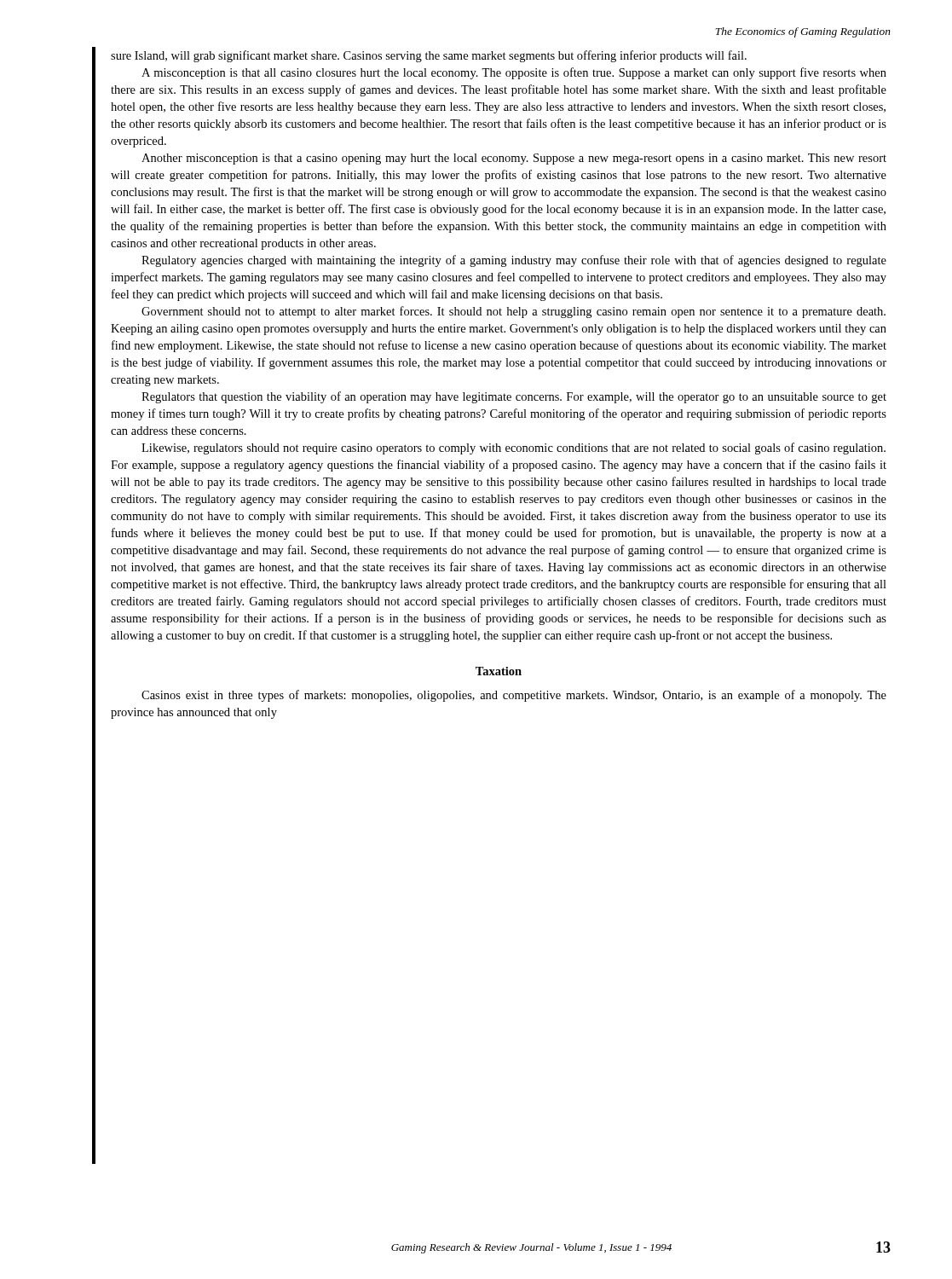Click the passage that begins "Another misconception is that"
Screen dimensions: 1279x952
pos(499,200)
